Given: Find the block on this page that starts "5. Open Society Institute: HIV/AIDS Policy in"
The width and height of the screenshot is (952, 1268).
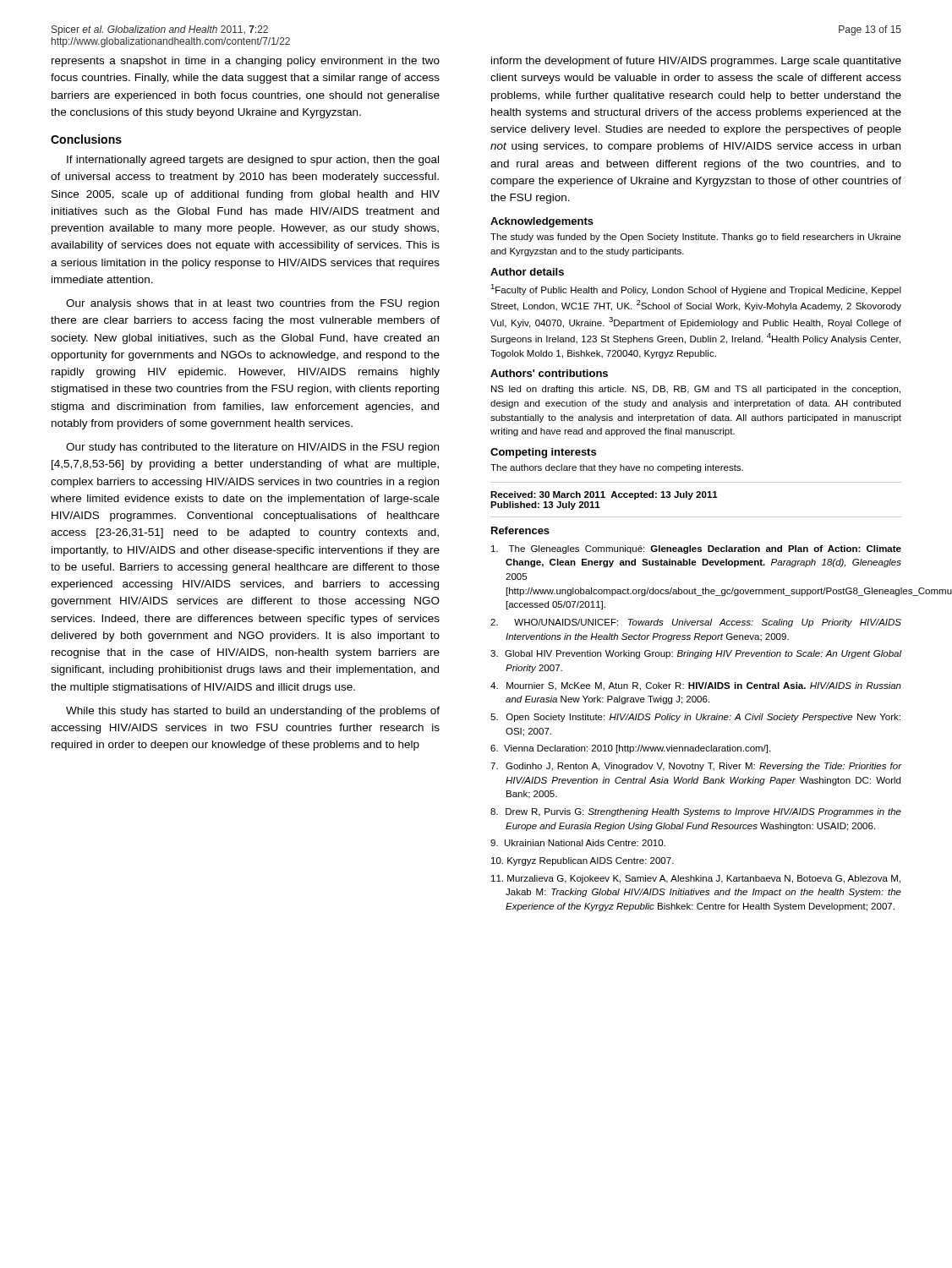Looking at the screenshot, I should click(696, 724).
